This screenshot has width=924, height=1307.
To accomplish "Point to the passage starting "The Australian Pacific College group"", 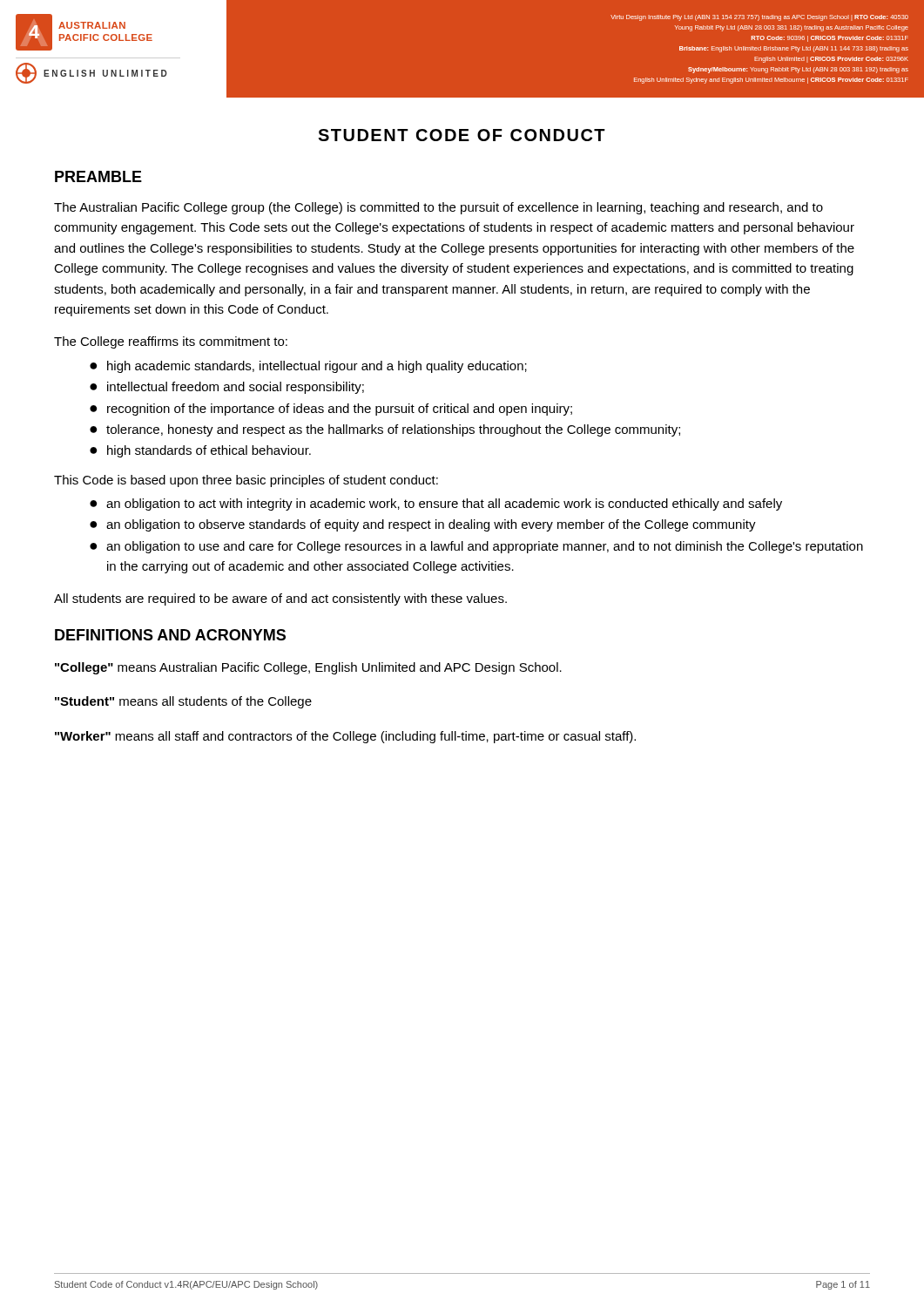I will coord(454,258).
